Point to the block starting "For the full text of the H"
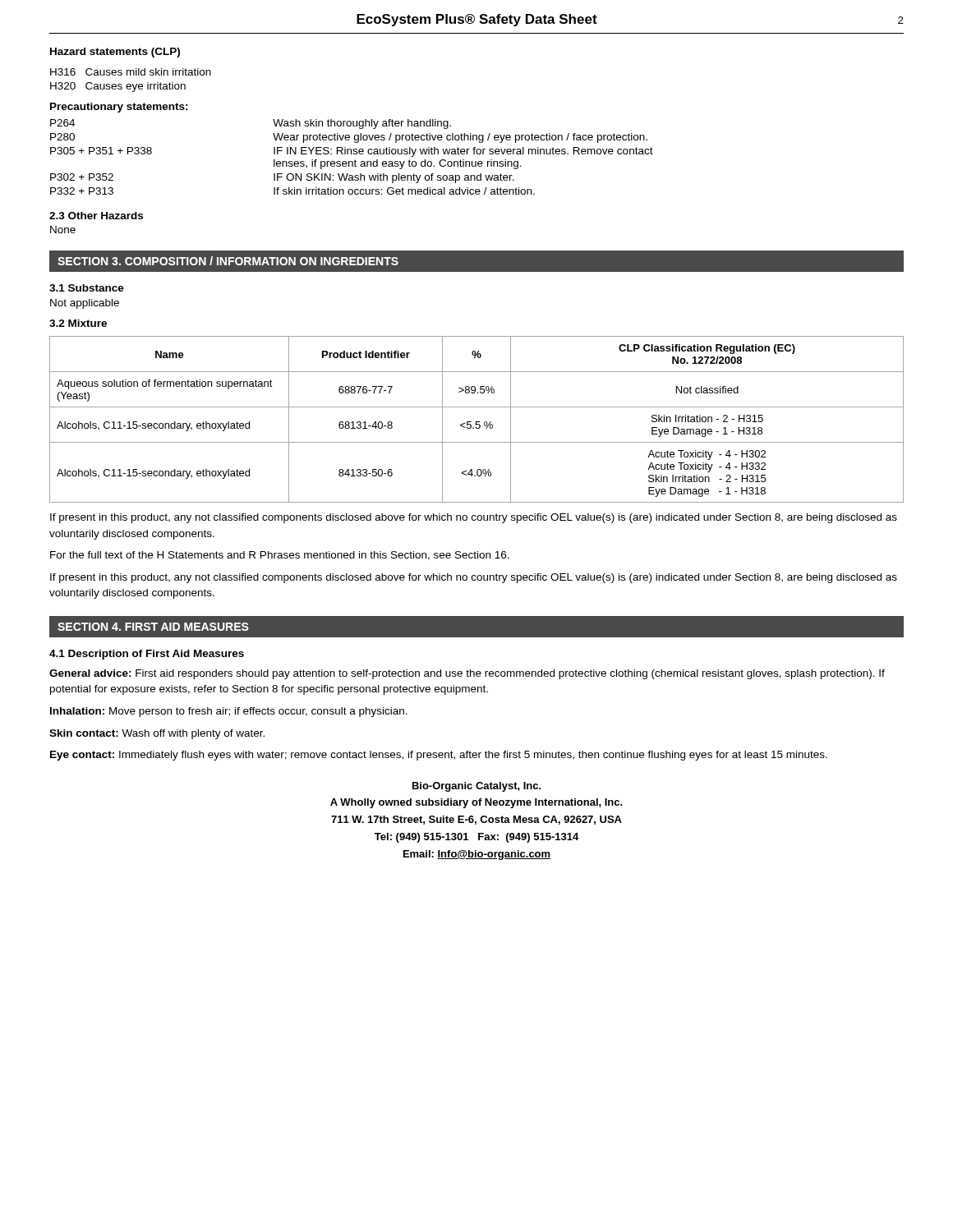This screenshot has height=1232, width=953. click(280, 555)
